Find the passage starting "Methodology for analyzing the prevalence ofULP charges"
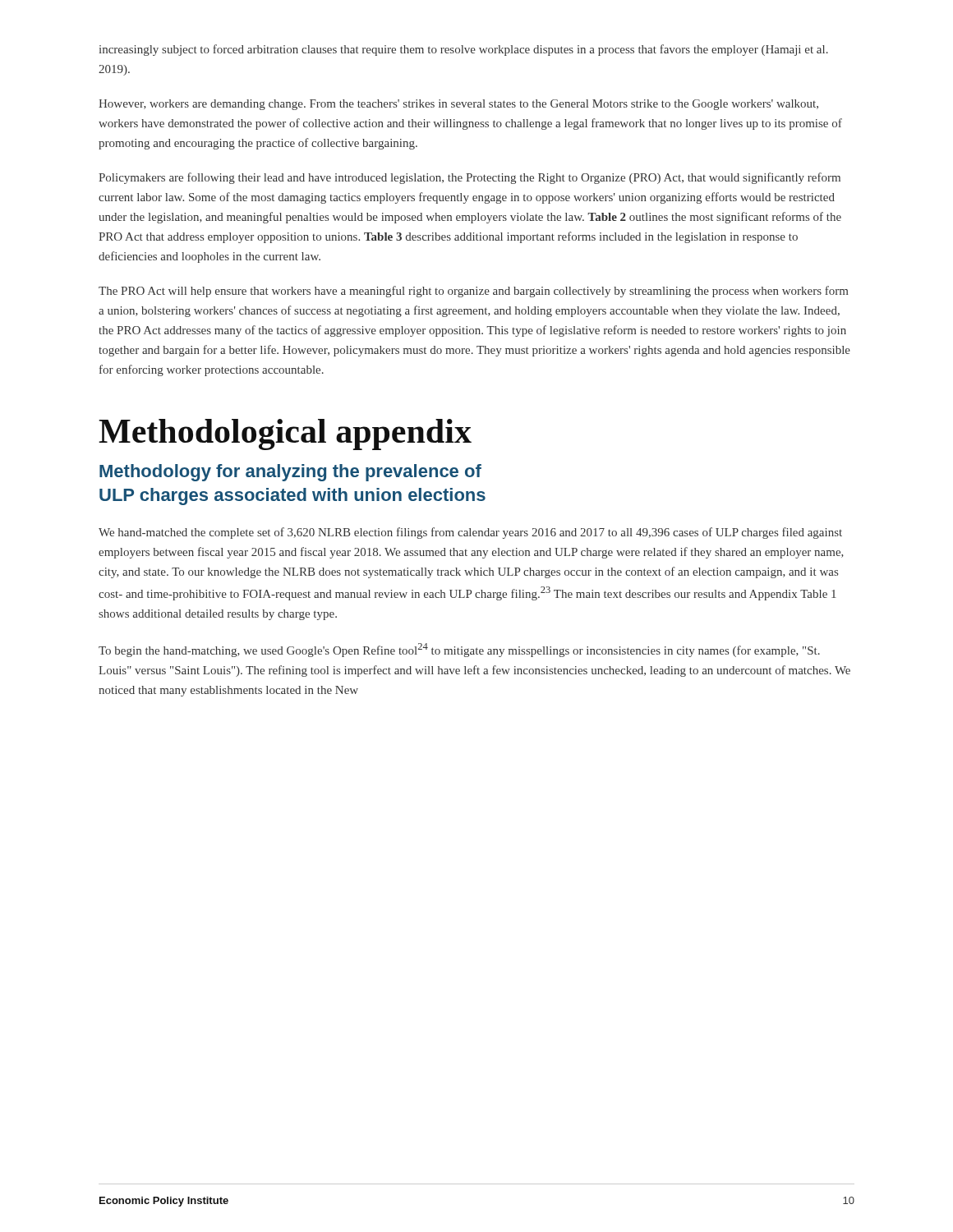 pos(292,483)
